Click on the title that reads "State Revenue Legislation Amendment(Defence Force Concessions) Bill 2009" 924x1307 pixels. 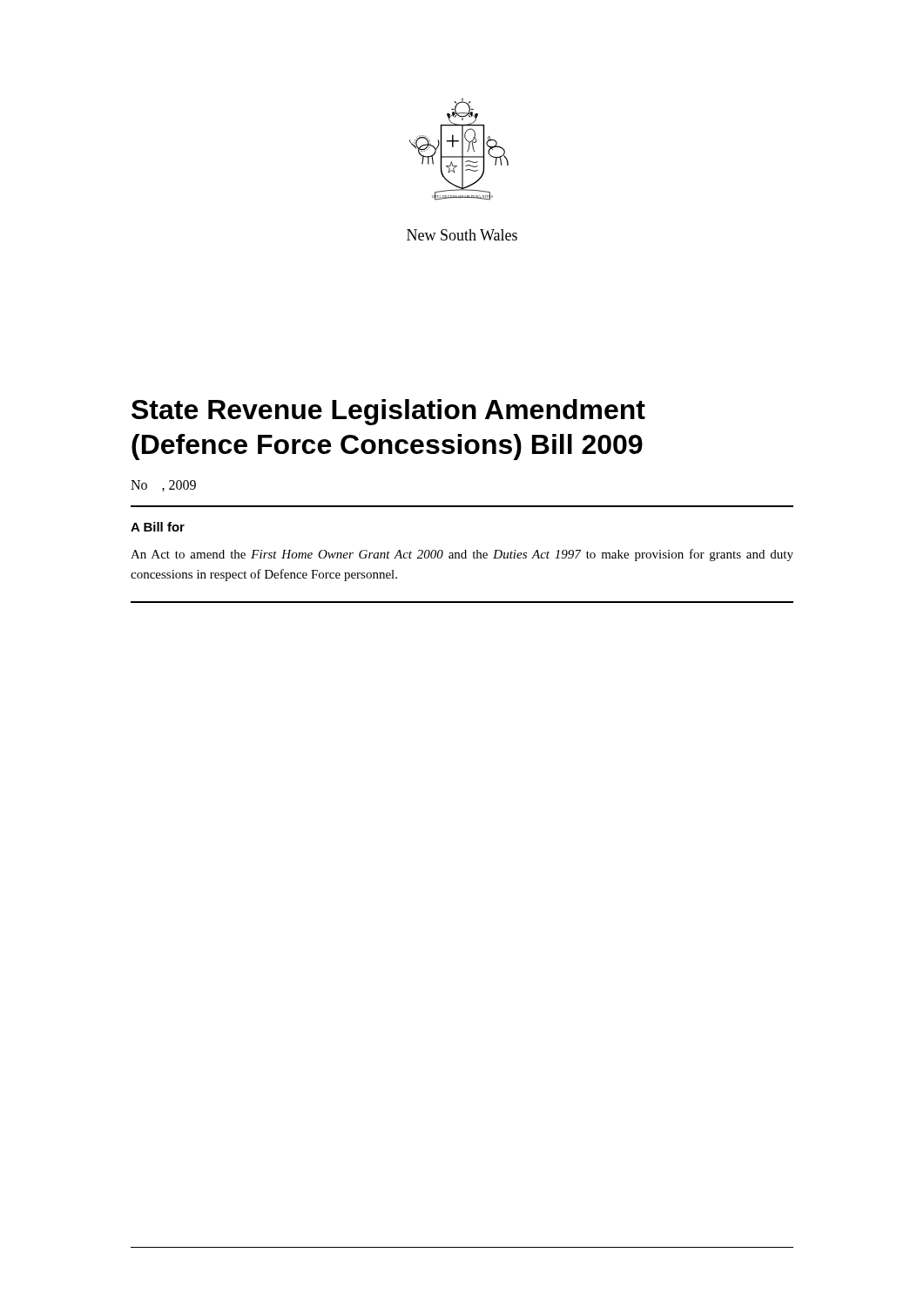(462, 427)
